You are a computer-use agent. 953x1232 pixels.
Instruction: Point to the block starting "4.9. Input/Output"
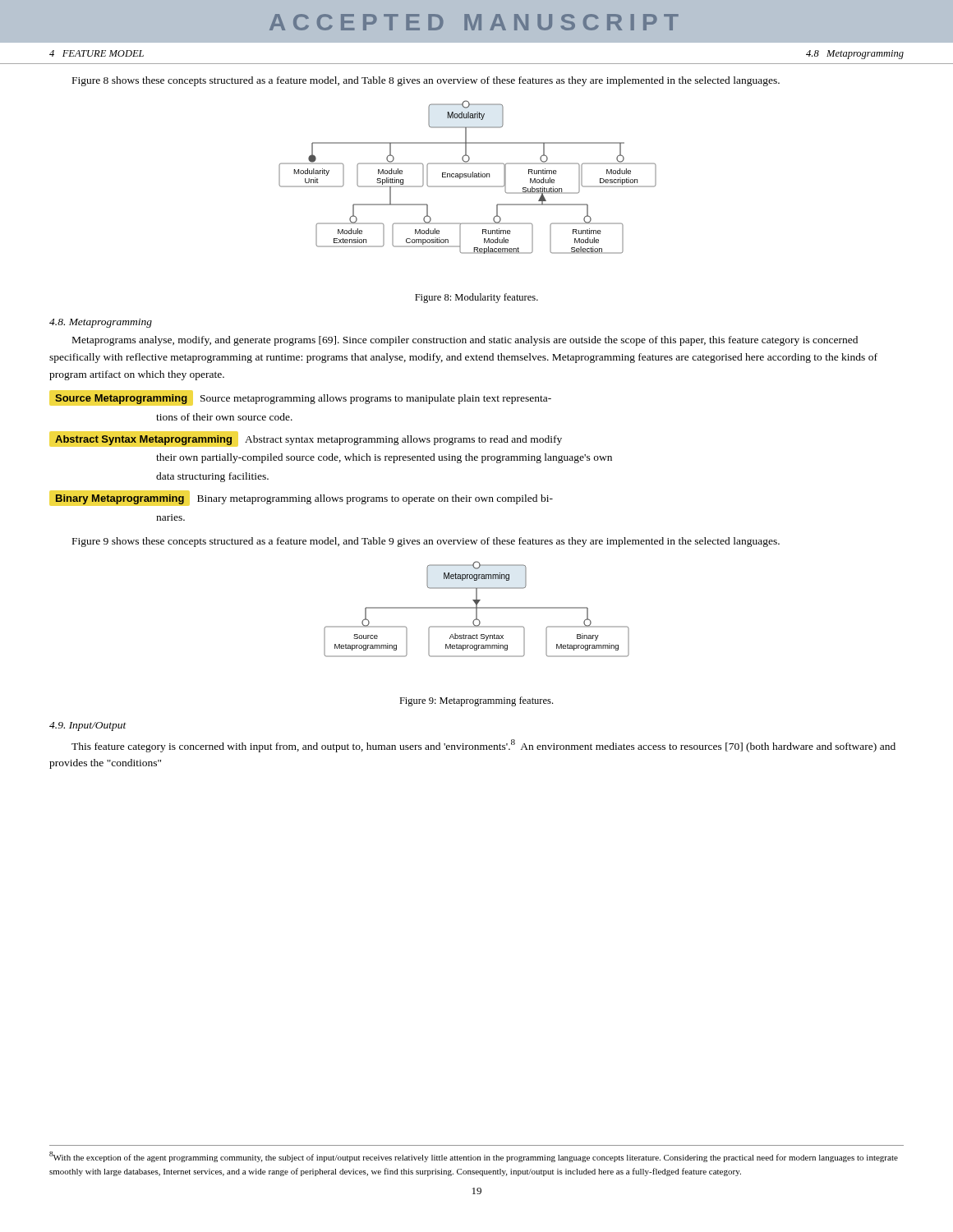pos(88,725)
